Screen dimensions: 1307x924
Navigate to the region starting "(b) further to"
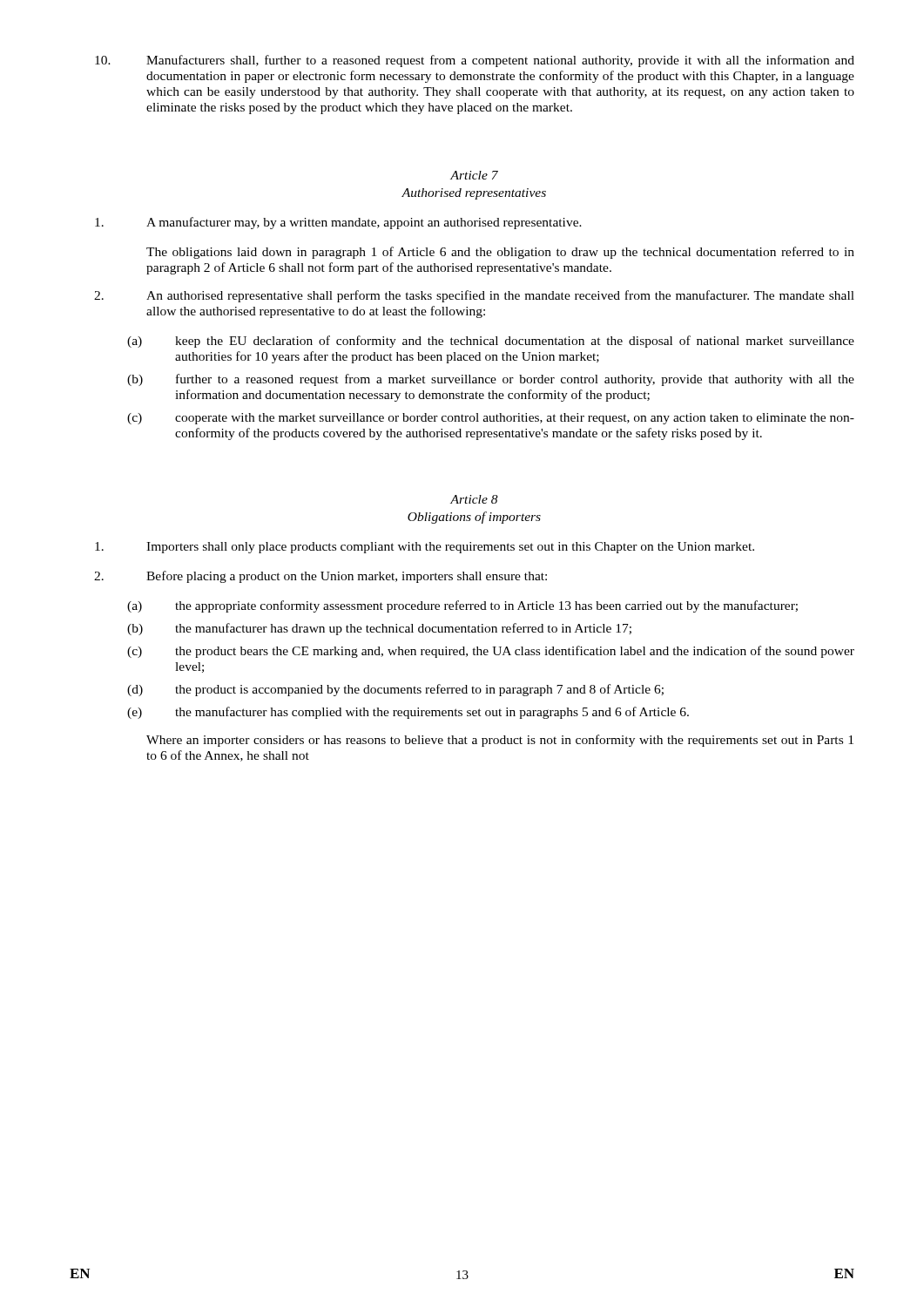click(x=474, y=387)
